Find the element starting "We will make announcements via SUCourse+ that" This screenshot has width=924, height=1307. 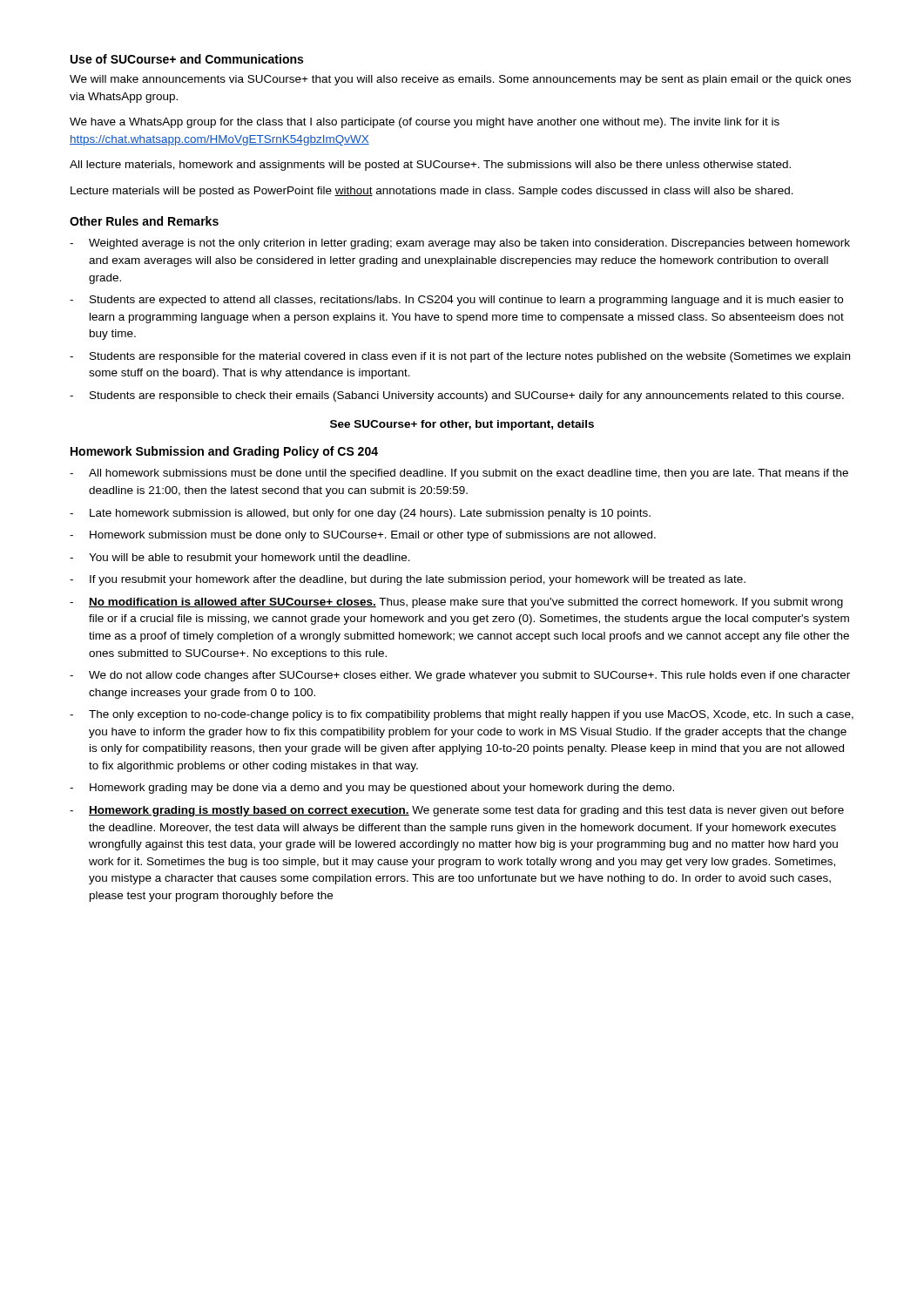(461, 87)
